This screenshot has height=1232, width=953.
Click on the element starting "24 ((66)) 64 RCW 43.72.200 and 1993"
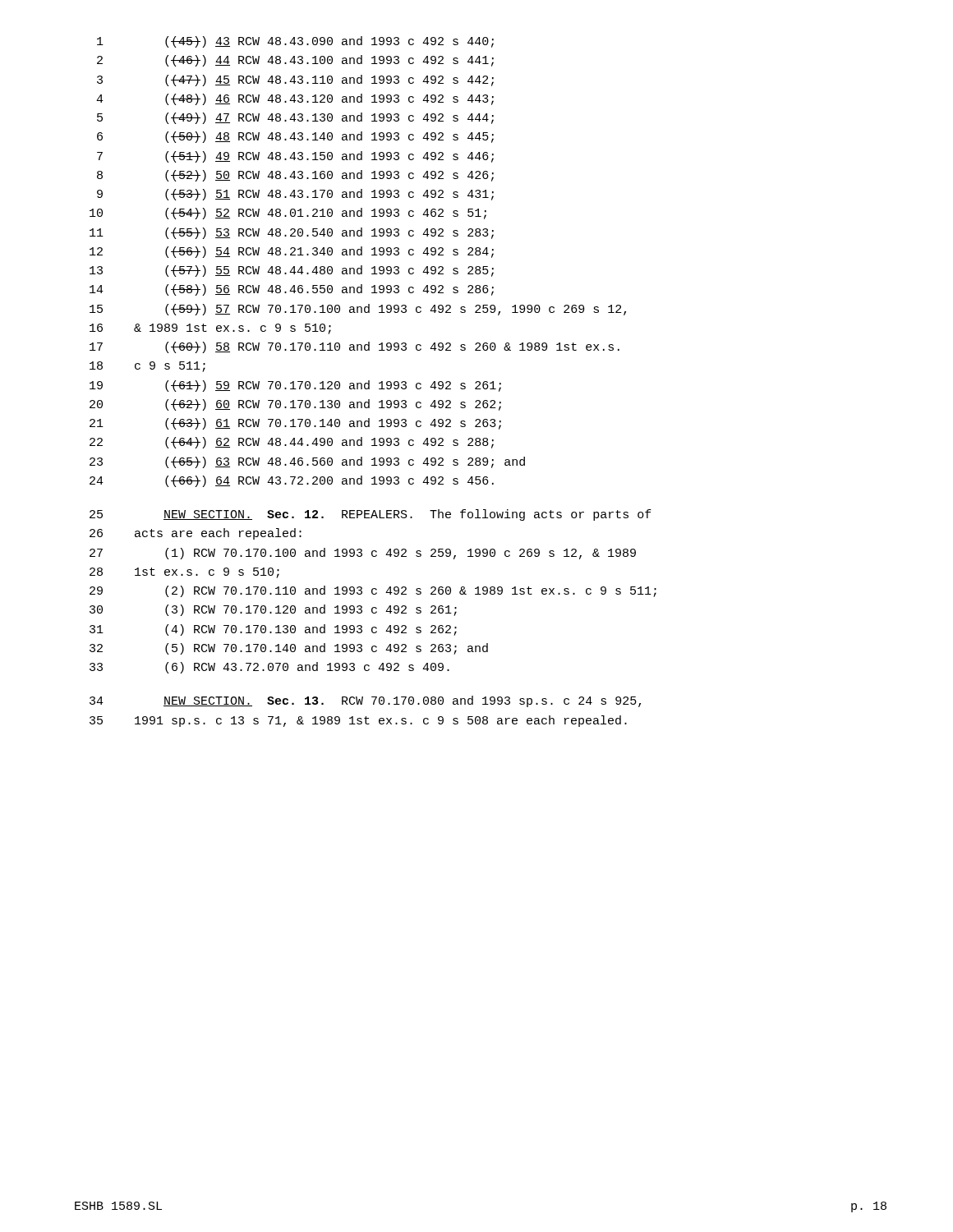481,482
